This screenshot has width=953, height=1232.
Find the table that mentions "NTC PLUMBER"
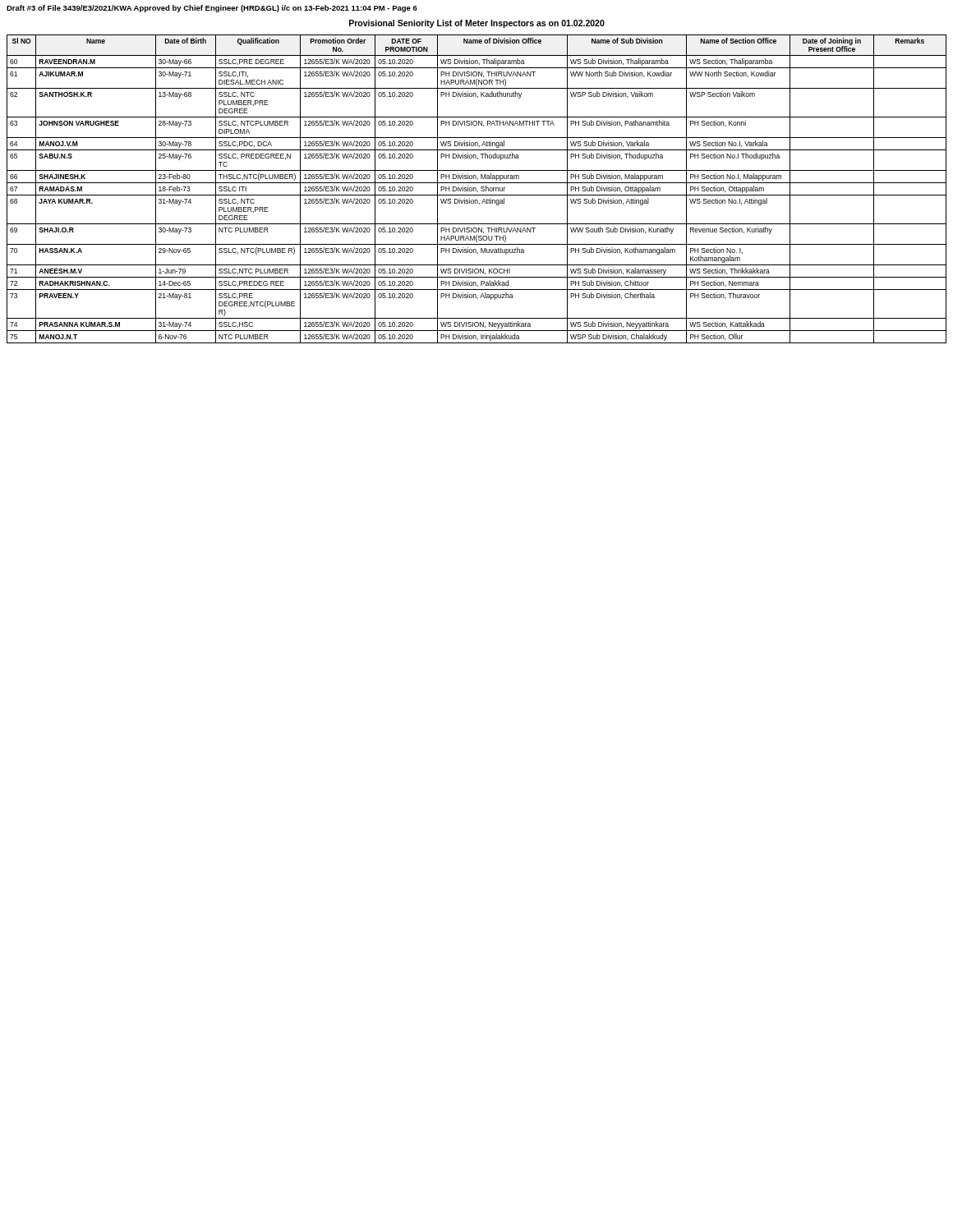coord(476,630)
